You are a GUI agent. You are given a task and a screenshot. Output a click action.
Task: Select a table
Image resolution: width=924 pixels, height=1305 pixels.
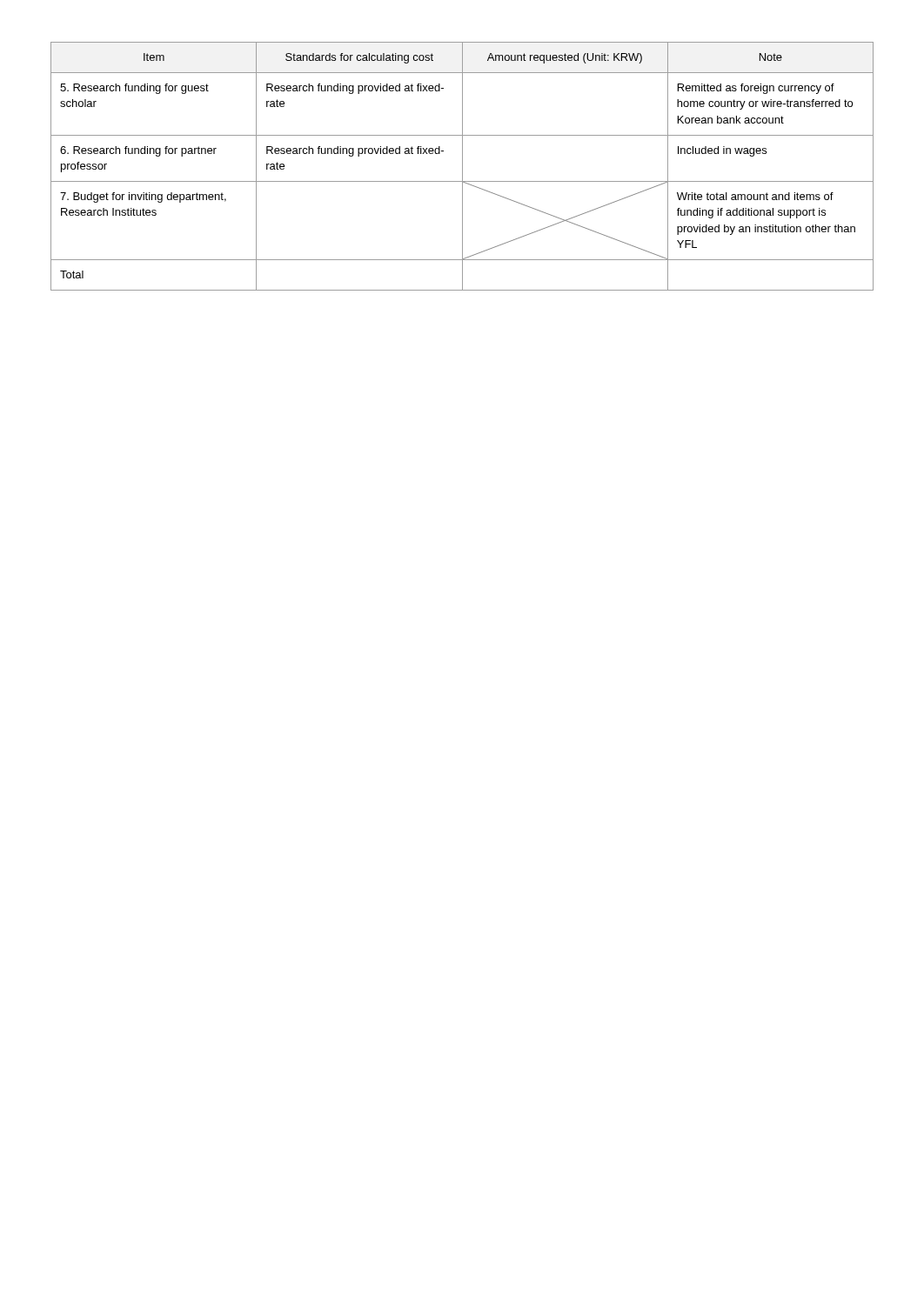[x=462, y=166]
